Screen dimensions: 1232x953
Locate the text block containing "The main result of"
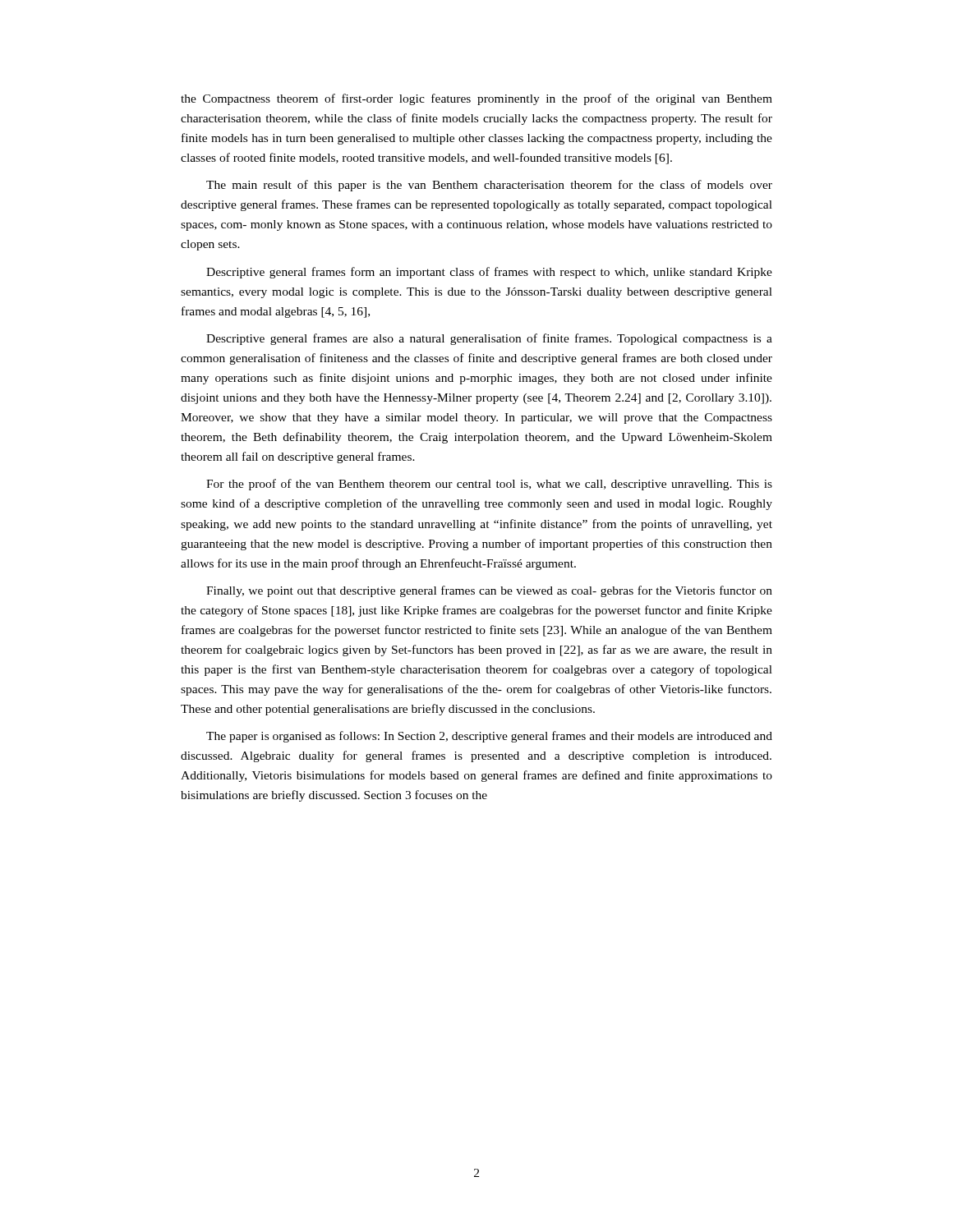click(476, 215)
